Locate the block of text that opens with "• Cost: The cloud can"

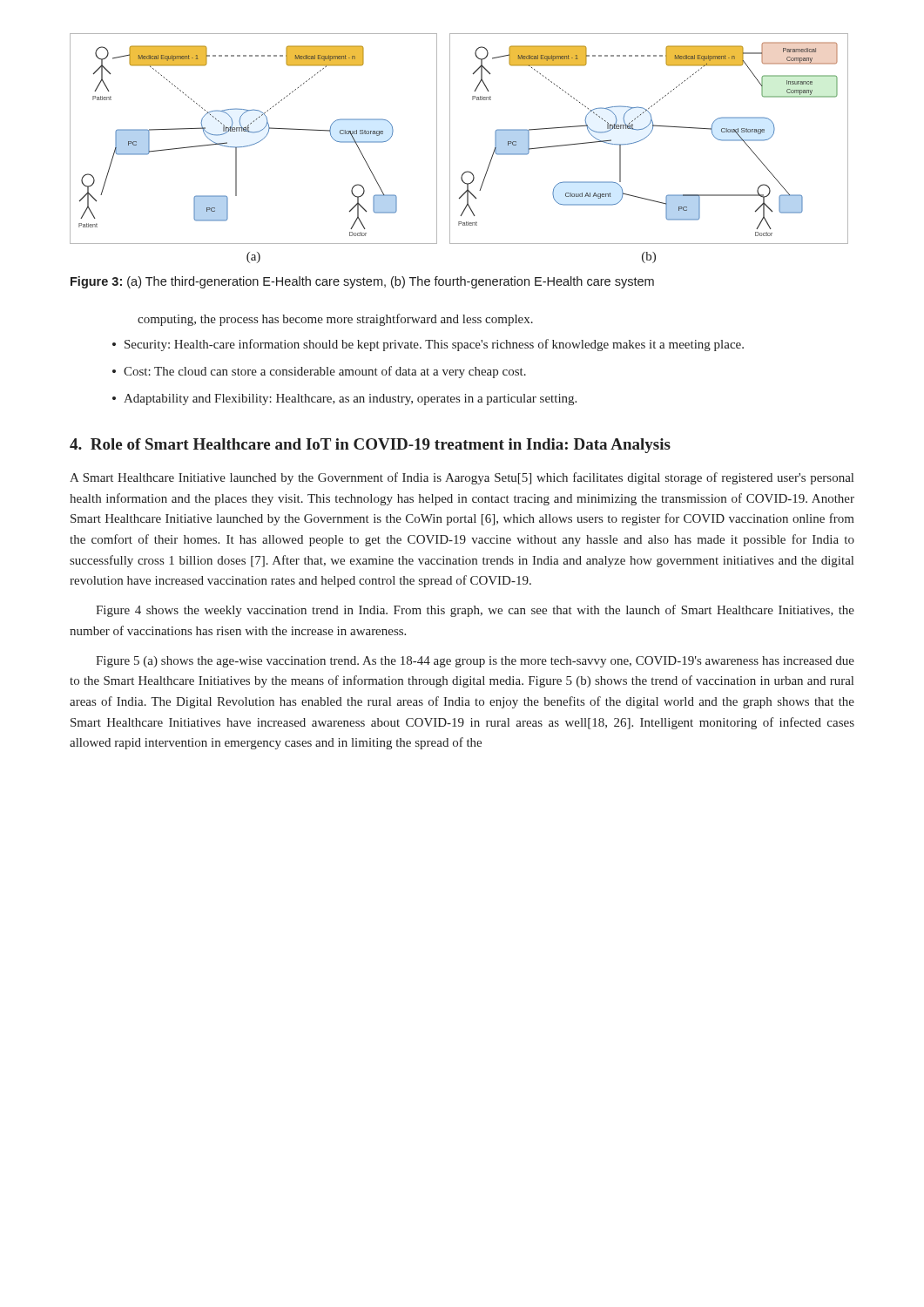tap(319, 372)
